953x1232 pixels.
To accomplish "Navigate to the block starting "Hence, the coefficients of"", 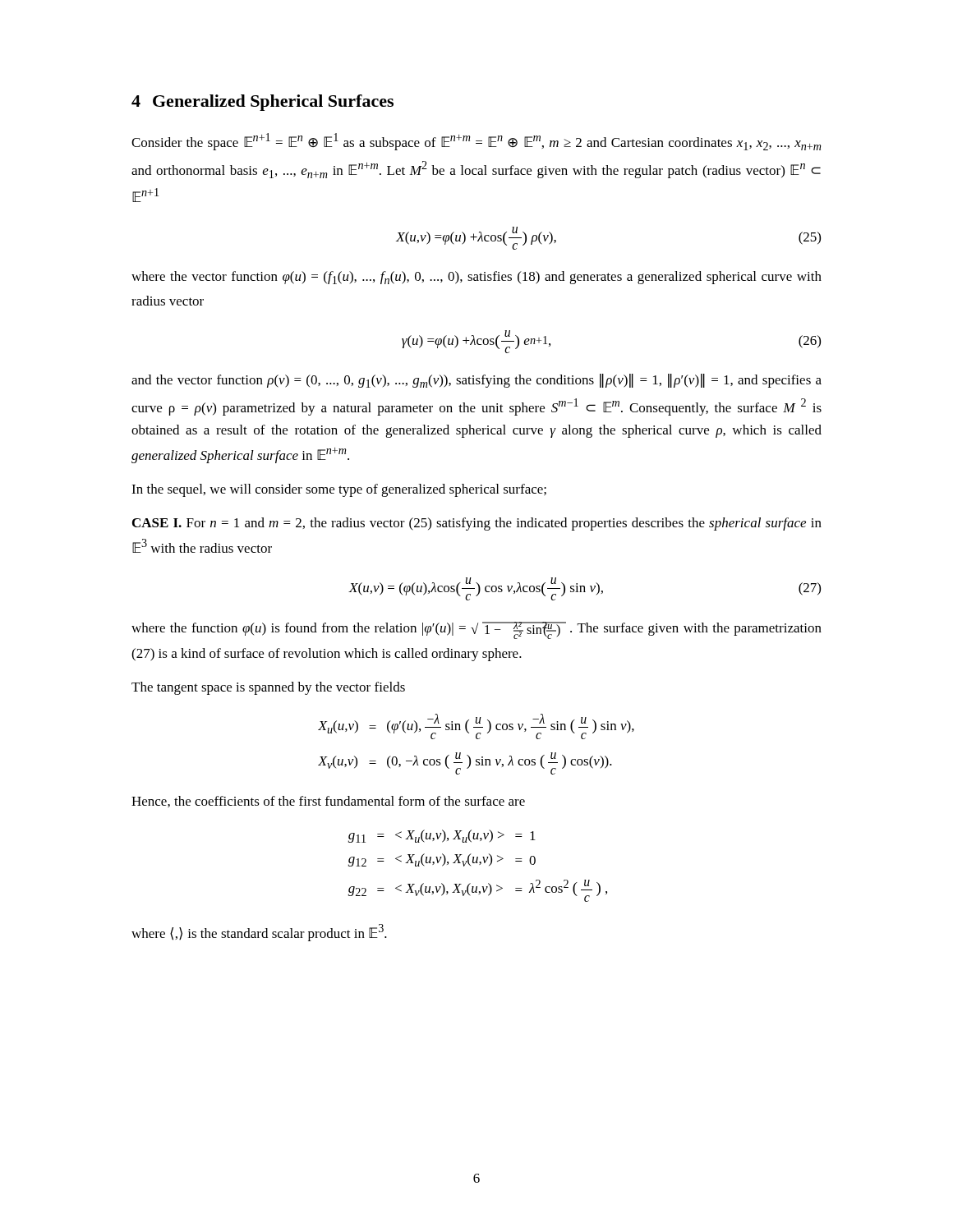I will [476, 802].
